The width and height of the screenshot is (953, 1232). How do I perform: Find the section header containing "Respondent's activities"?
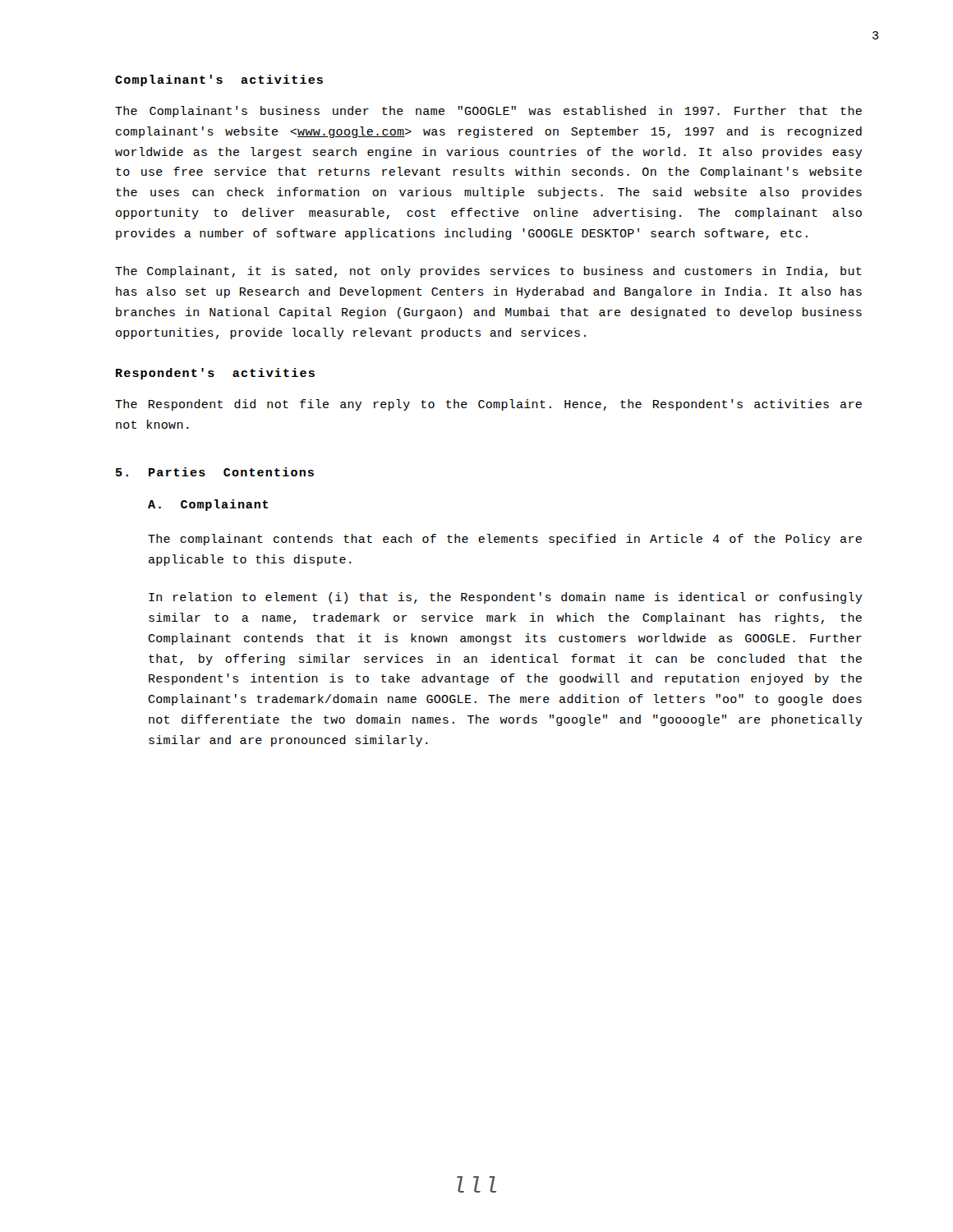[216, 374]
